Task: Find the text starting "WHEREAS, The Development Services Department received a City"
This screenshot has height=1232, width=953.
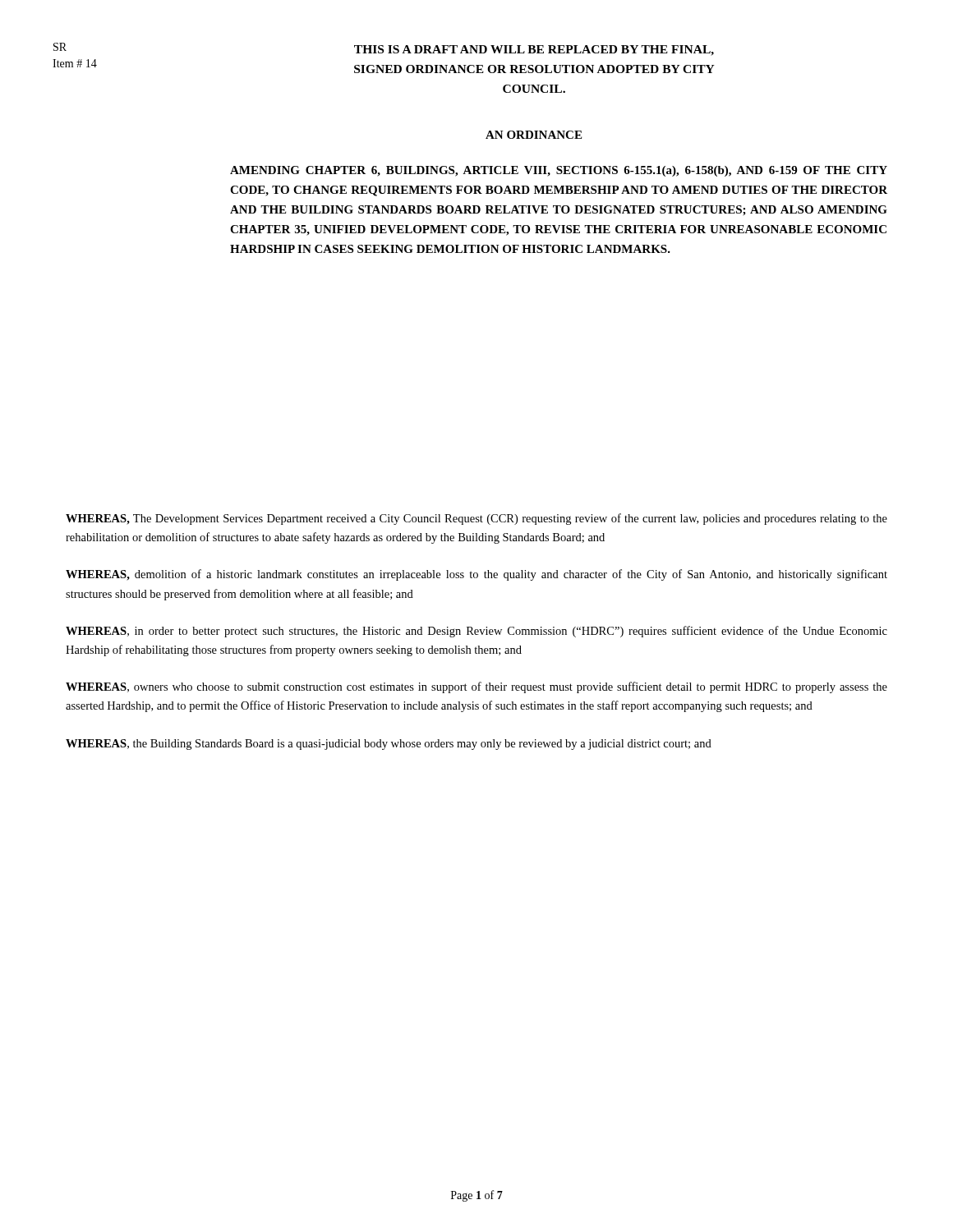Action: [x=476, y=528]
